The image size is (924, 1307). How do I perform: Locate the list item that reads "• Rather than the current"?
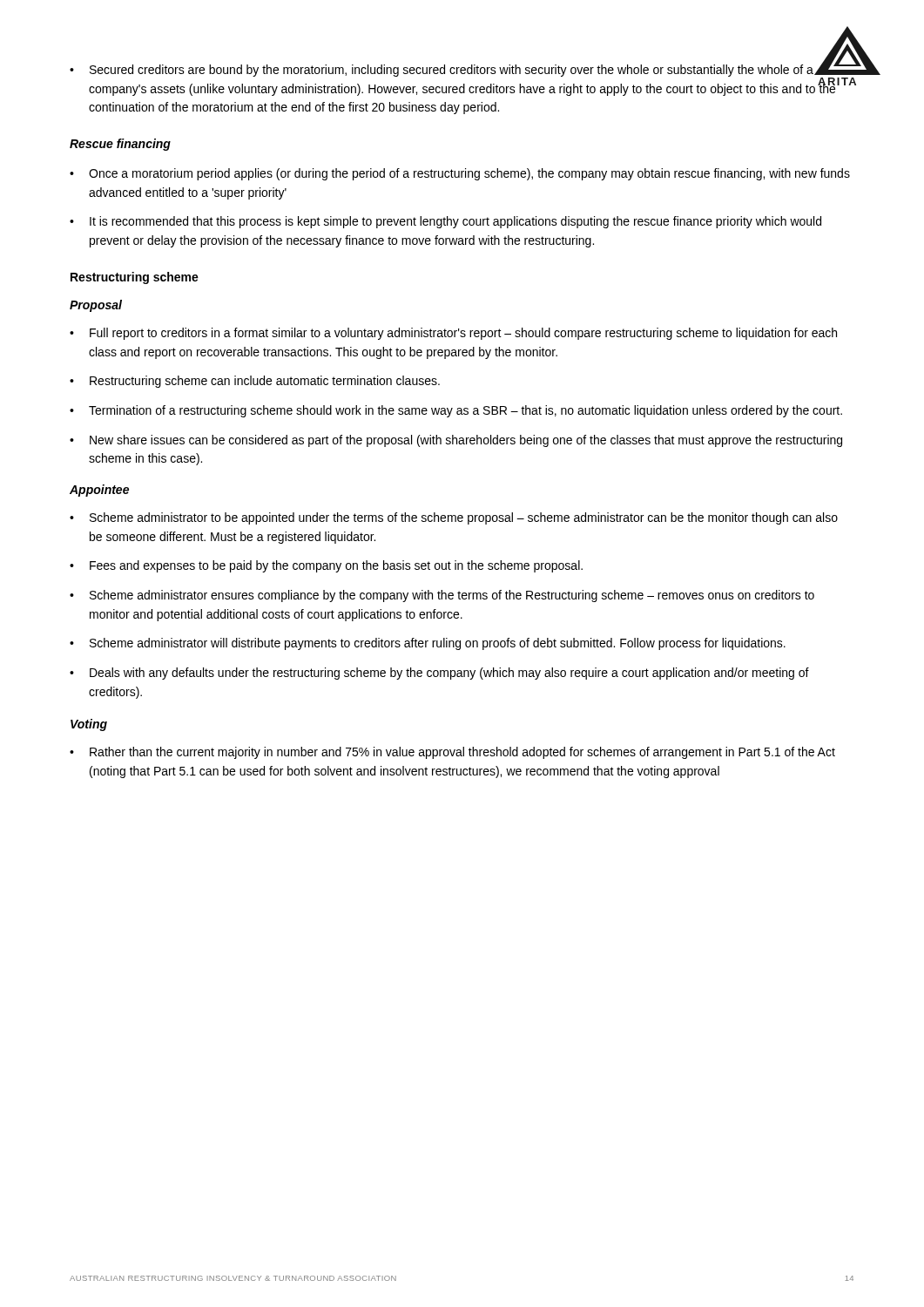tap(452, 761)
